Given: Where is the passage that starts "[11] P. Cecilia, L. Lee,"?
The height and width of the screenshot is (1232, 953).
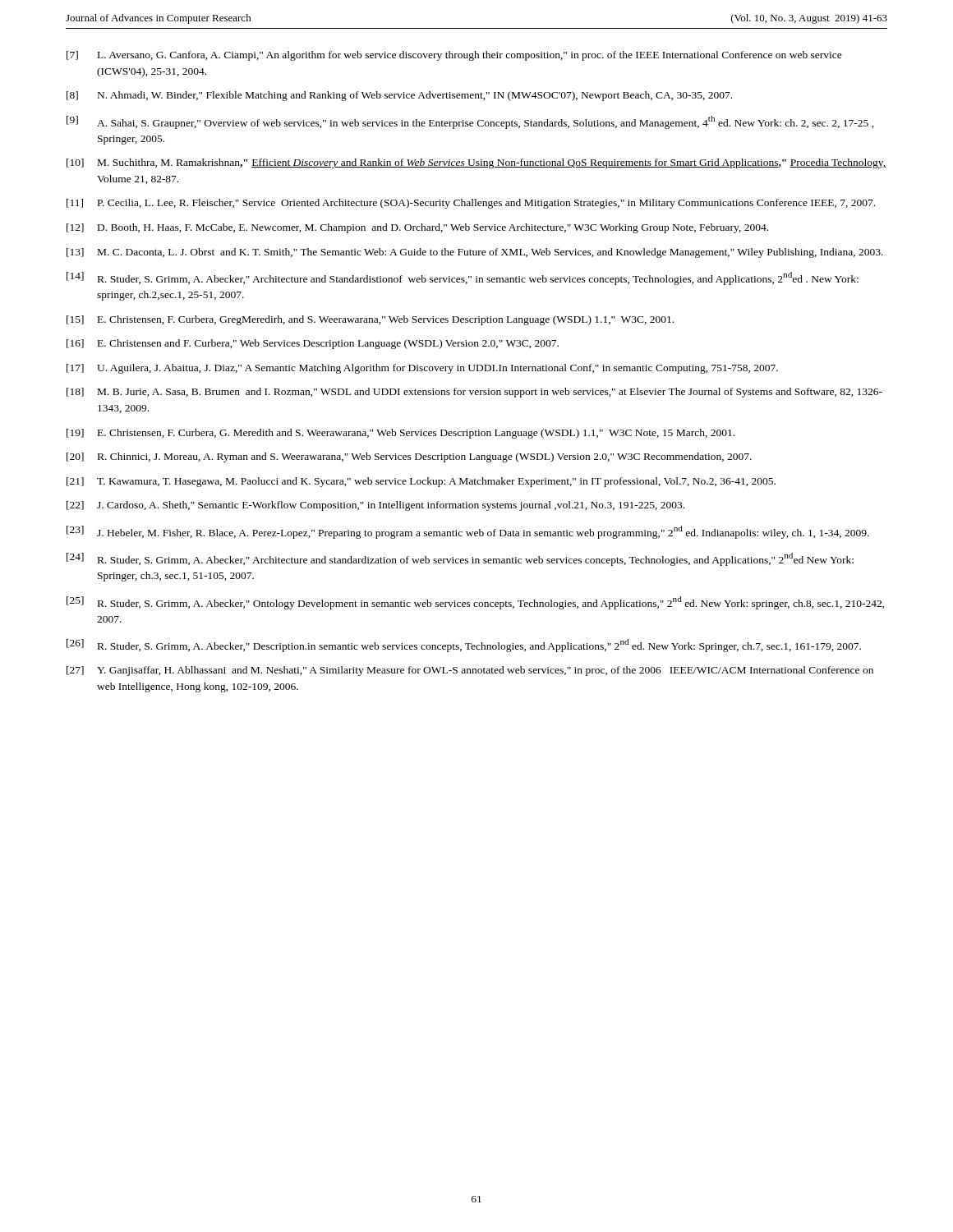Looking at the screenshot, I should pyautogui.click(x=476, y=203).
